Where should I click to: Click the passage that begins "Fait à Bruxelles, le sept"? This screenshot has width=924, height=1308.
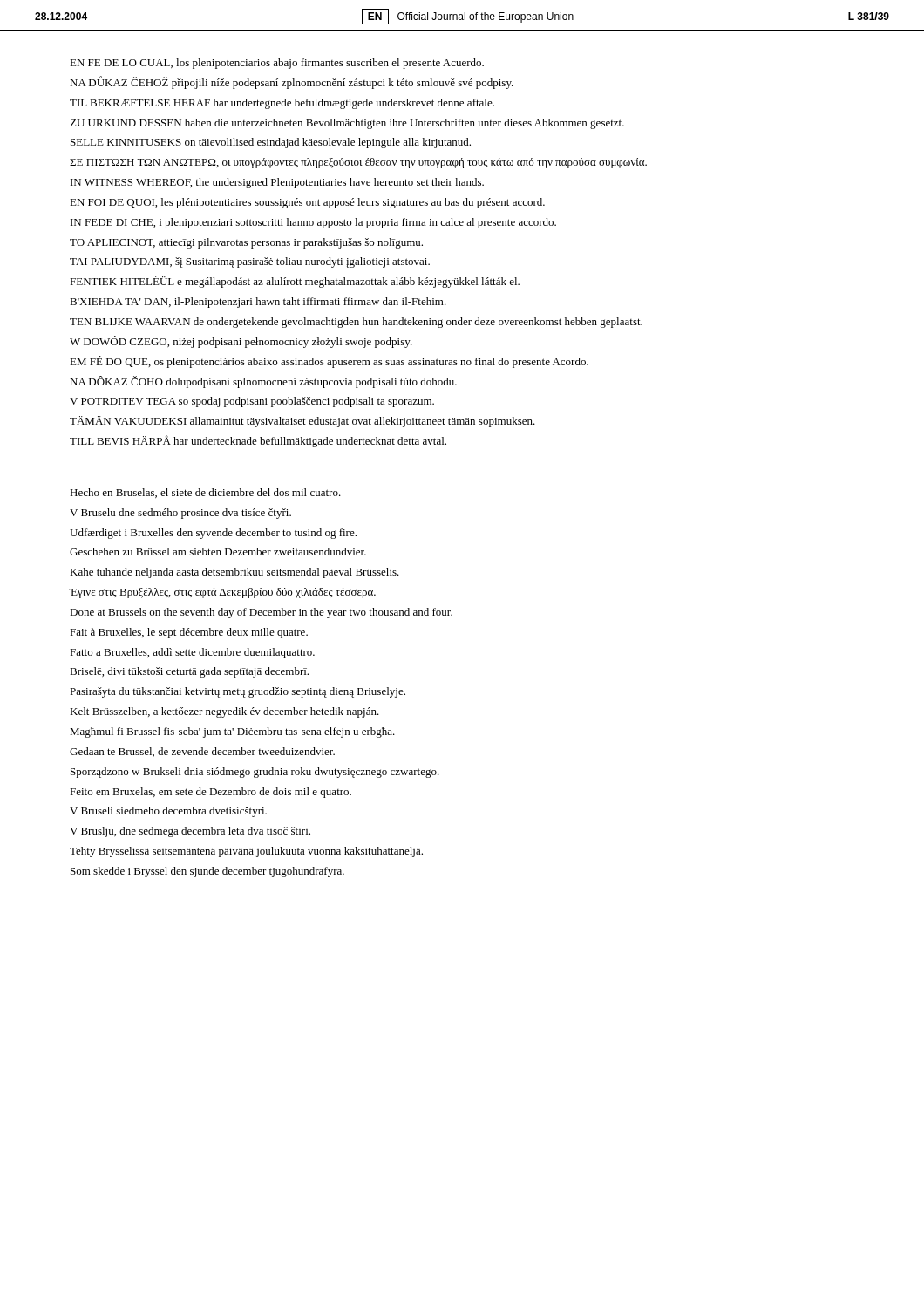189,632
